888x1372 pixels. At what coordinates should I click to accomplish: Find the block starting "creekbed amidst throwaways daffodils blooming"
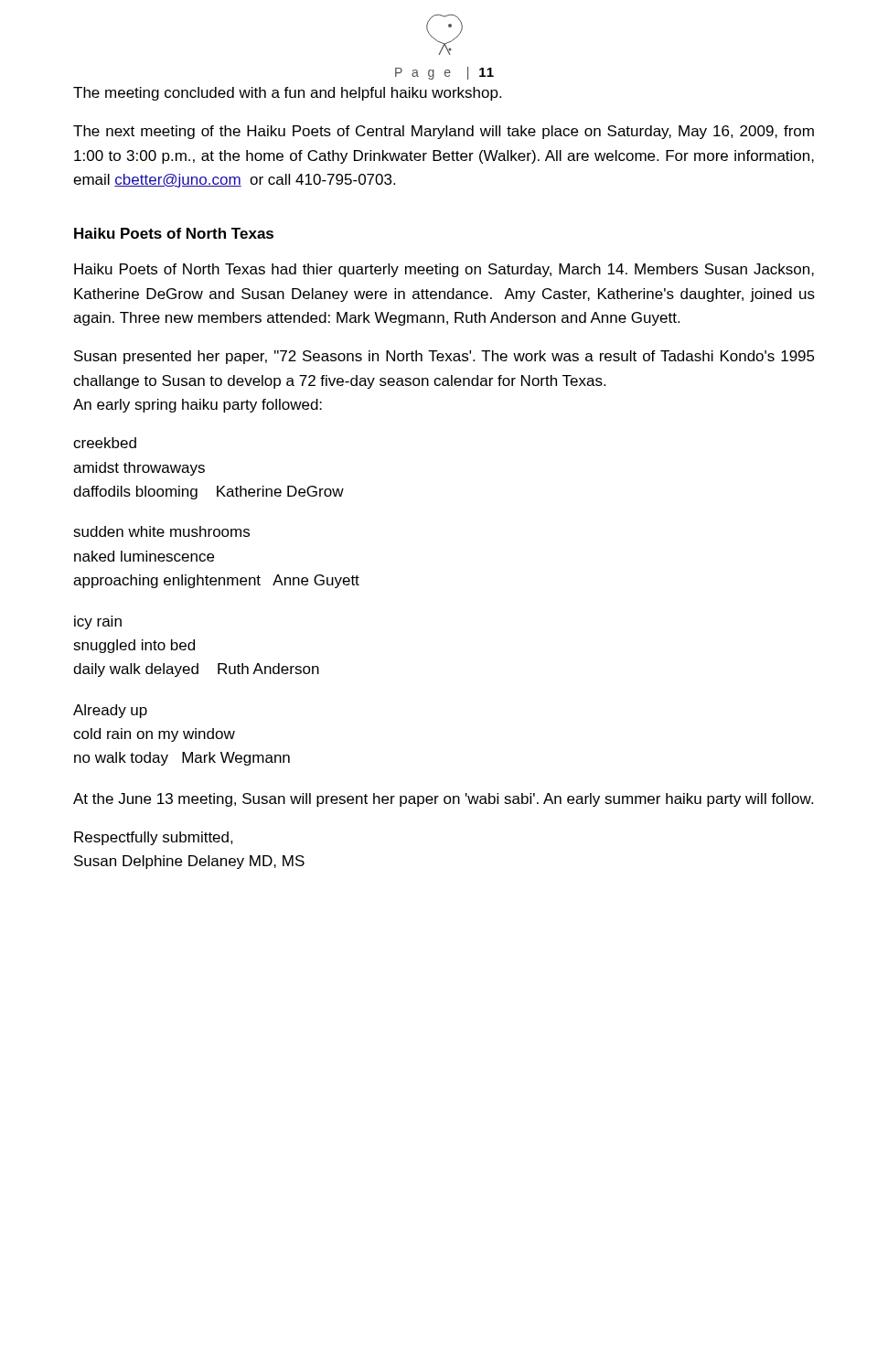tap(105, 443)
